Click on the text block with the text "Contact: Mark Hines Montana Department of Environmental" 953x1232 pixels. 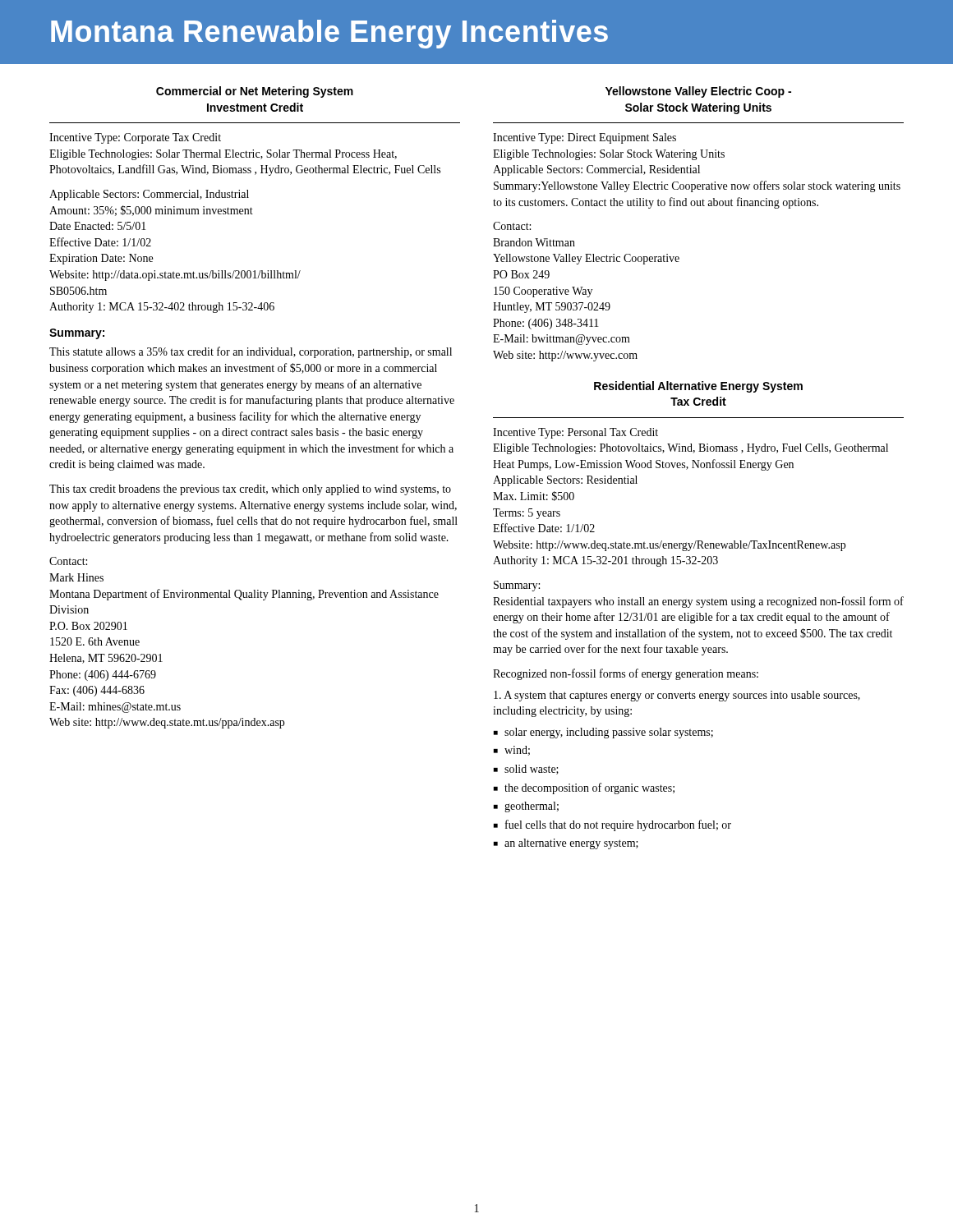pyautogui.click(x=68, y=561)
